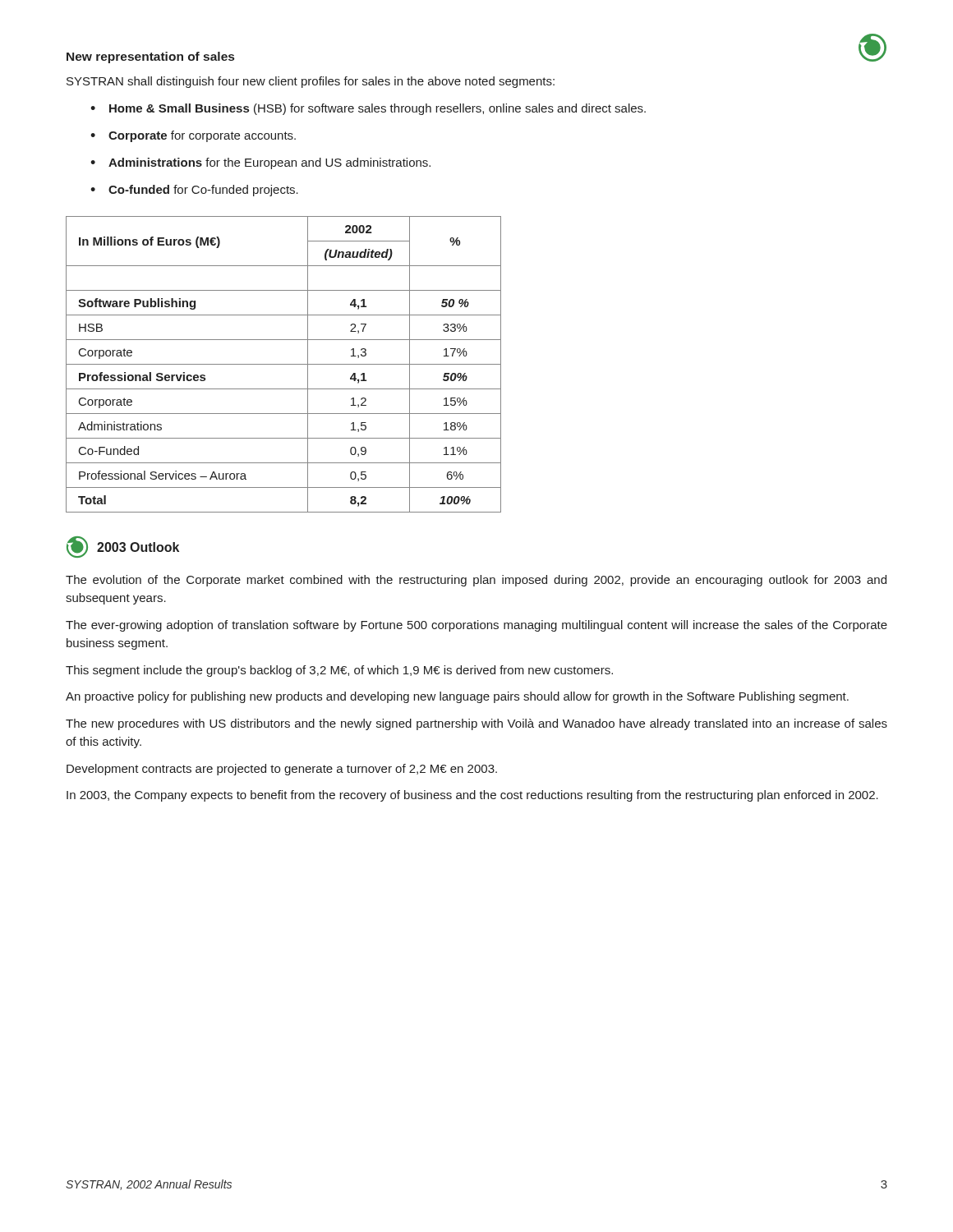Point to the block beginning "• Home &"
953x1232 pixels.
click(x=369, y=109)
